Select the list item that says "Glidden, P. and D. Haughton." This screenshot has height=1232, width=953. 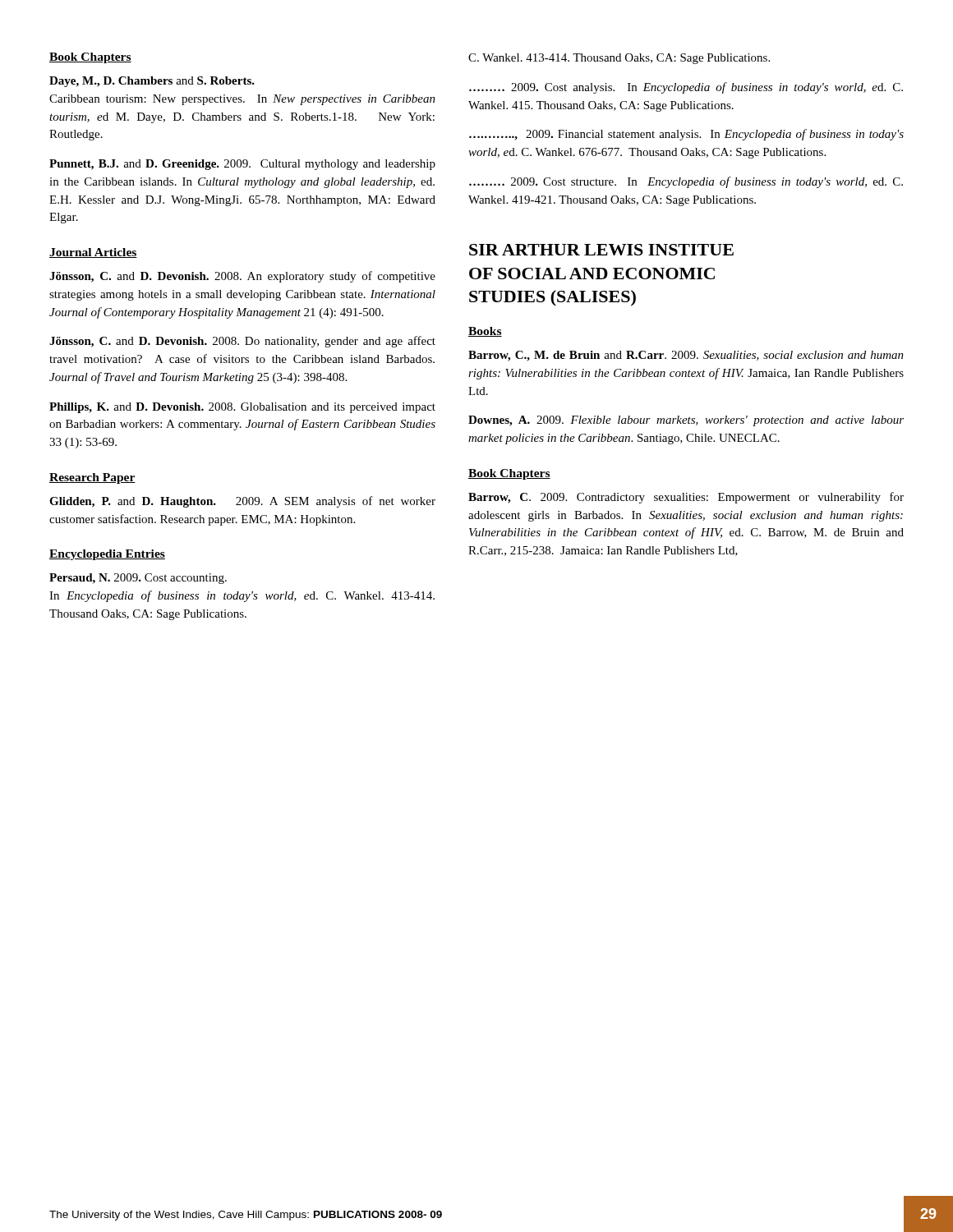click(242, 510)
